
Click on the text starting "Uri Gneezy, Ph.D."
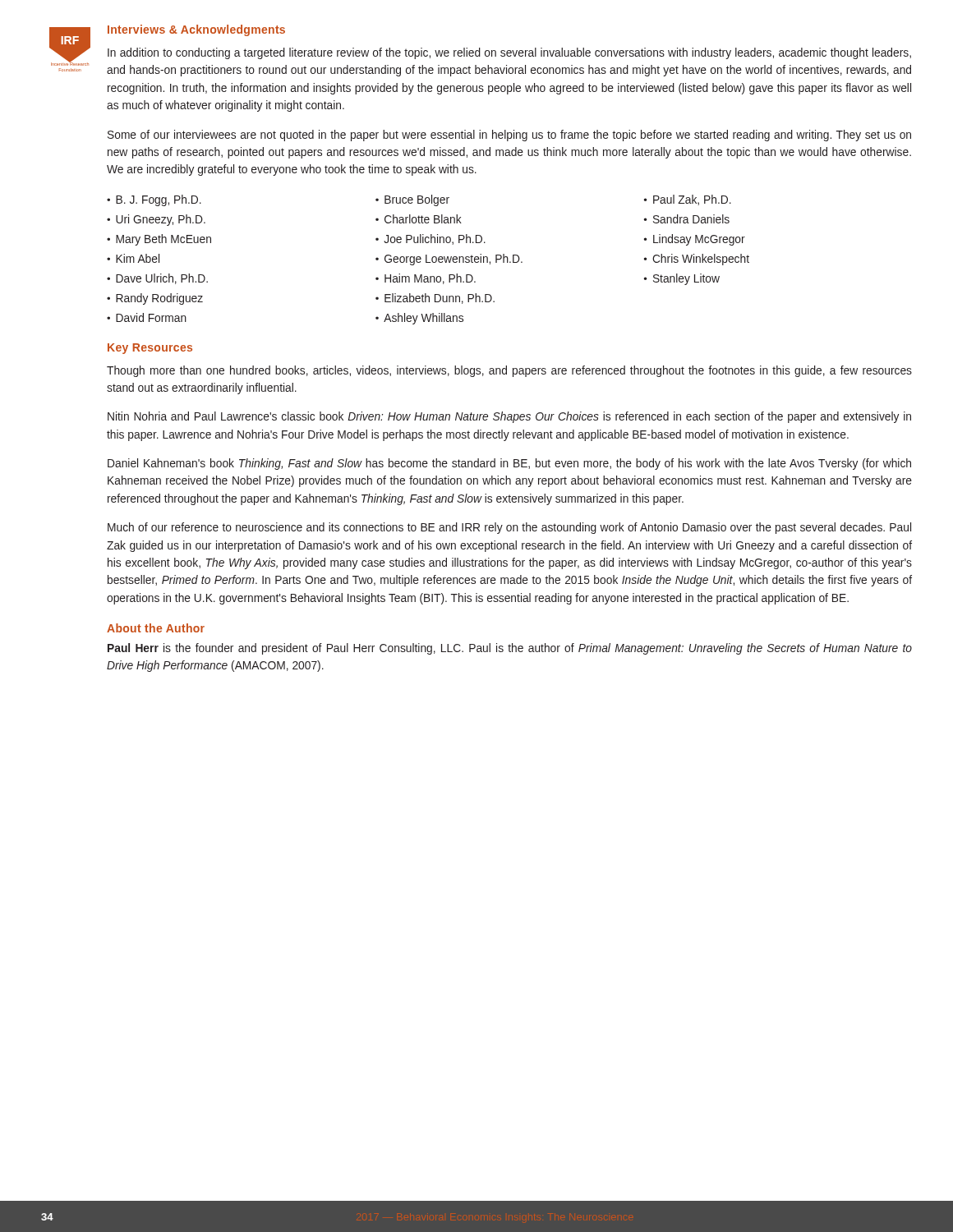click(161, 220)
